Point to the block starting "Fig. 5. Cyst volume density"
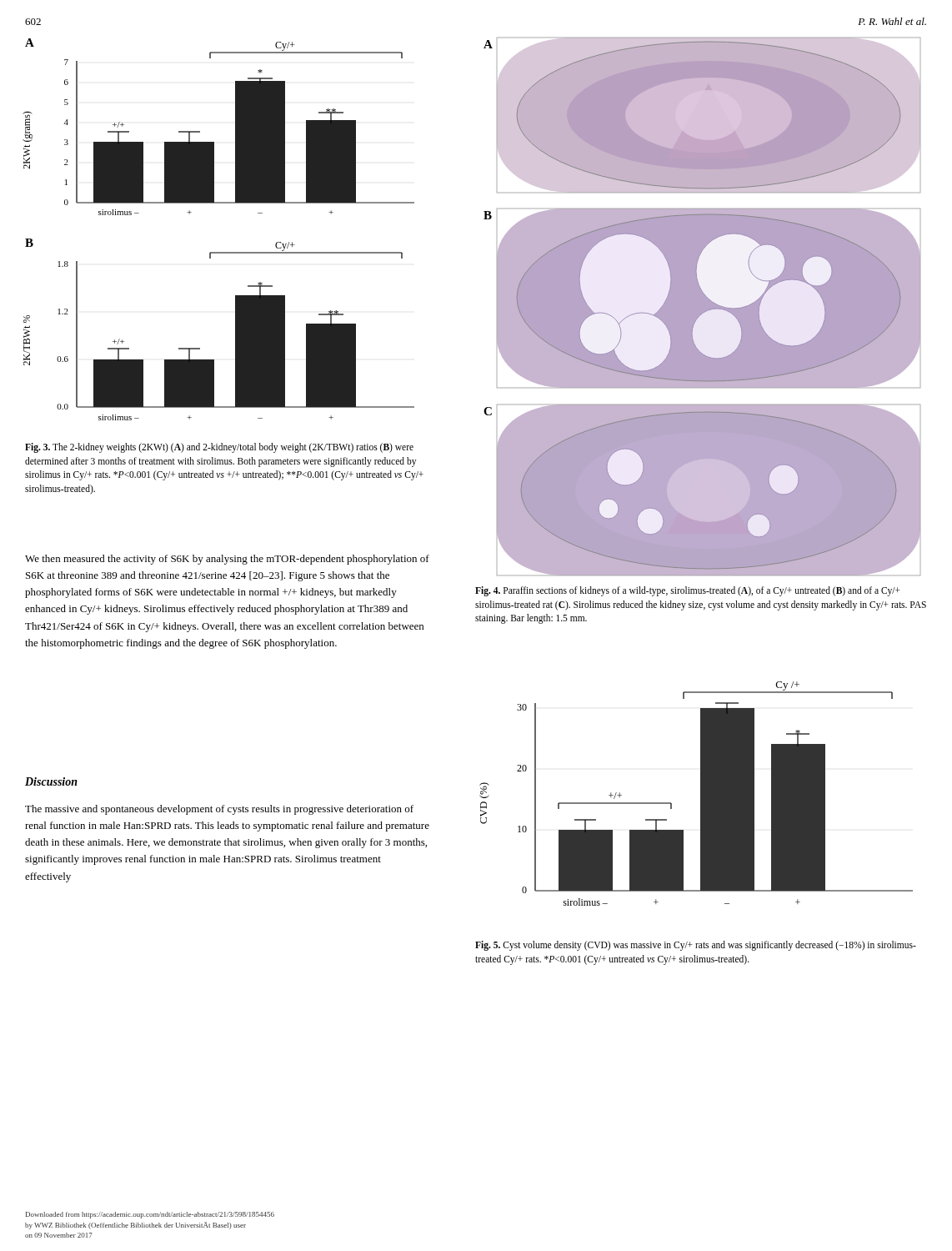Image resolution: width=952 pixels, height=1251 pixels. click(x=696, y=952)
